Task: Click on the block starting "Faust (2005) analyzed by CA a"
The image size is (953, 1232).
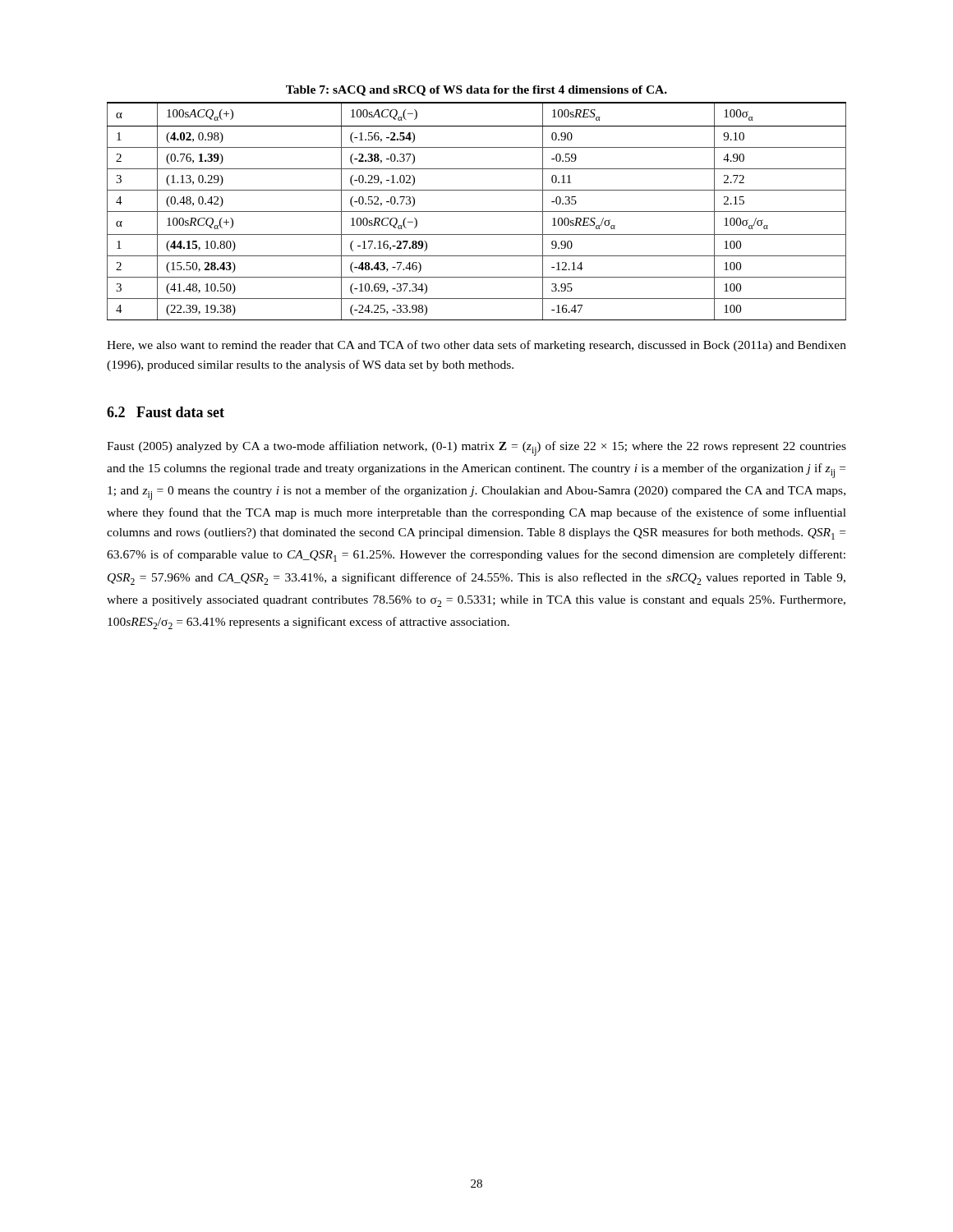Action: coord(476,535)
